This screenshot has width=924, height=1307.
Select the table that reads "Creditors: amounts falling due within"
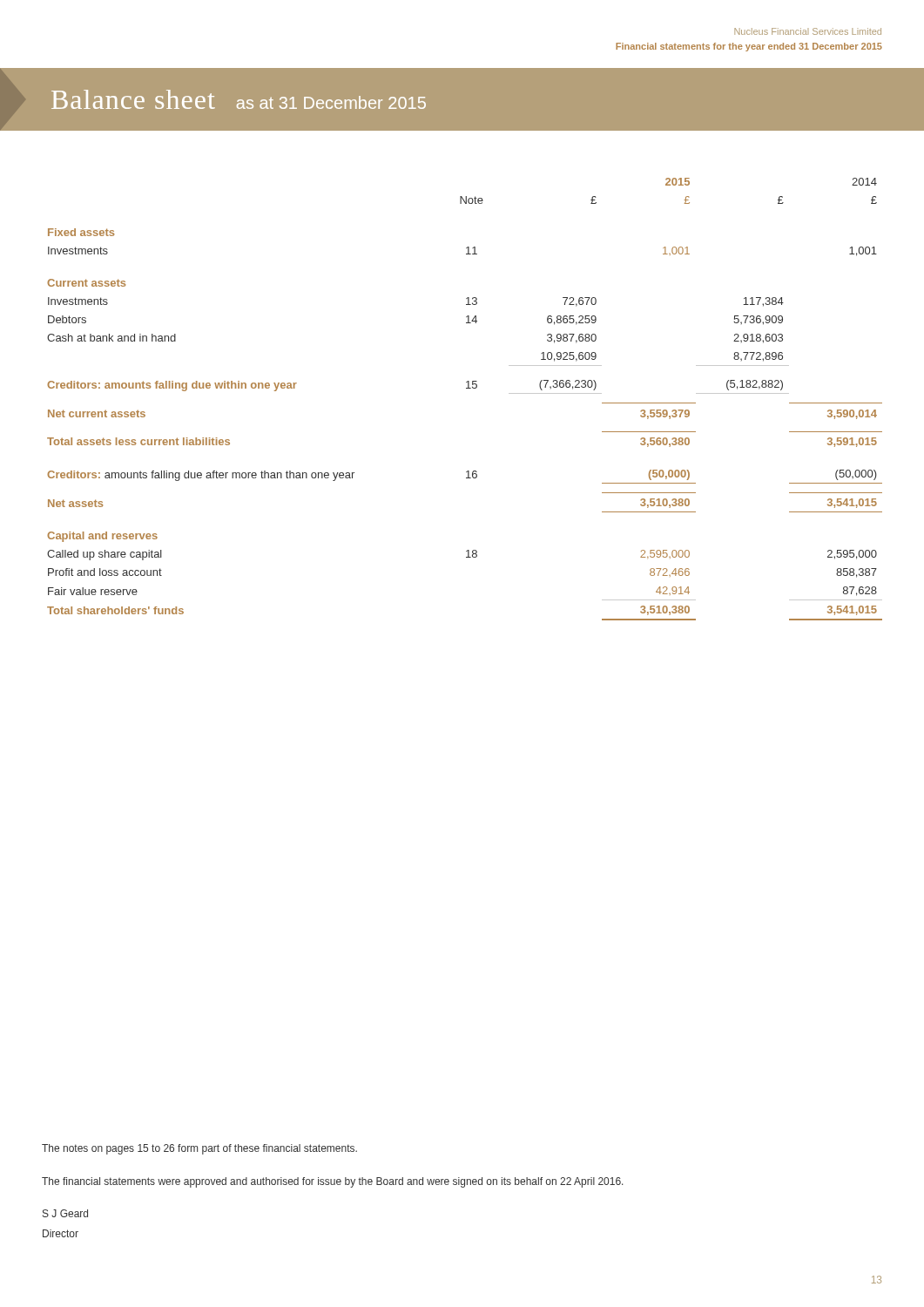(462, 396)
